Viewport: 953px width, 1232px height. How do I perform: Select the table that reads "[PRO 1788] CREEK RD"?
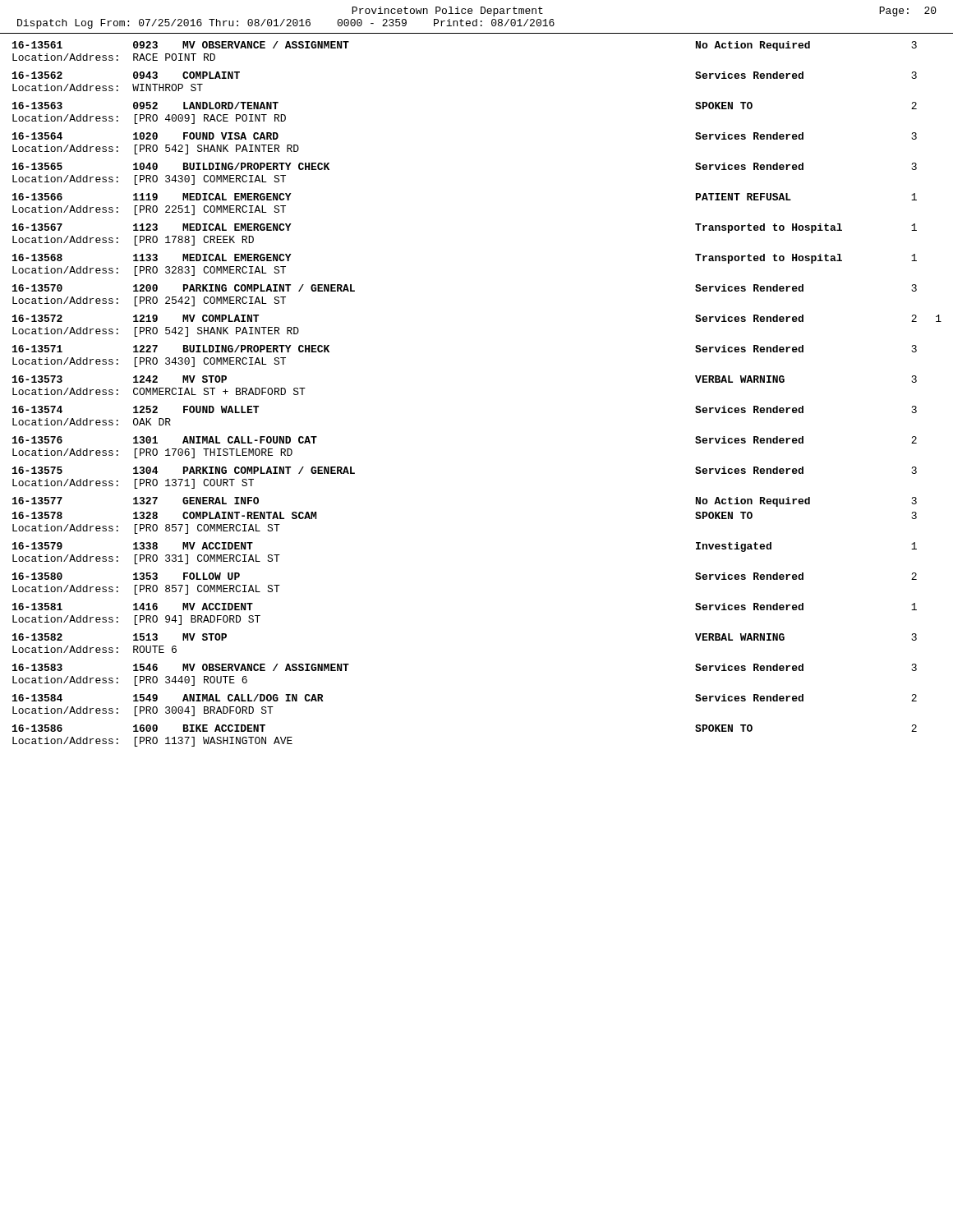click(476, 394)
